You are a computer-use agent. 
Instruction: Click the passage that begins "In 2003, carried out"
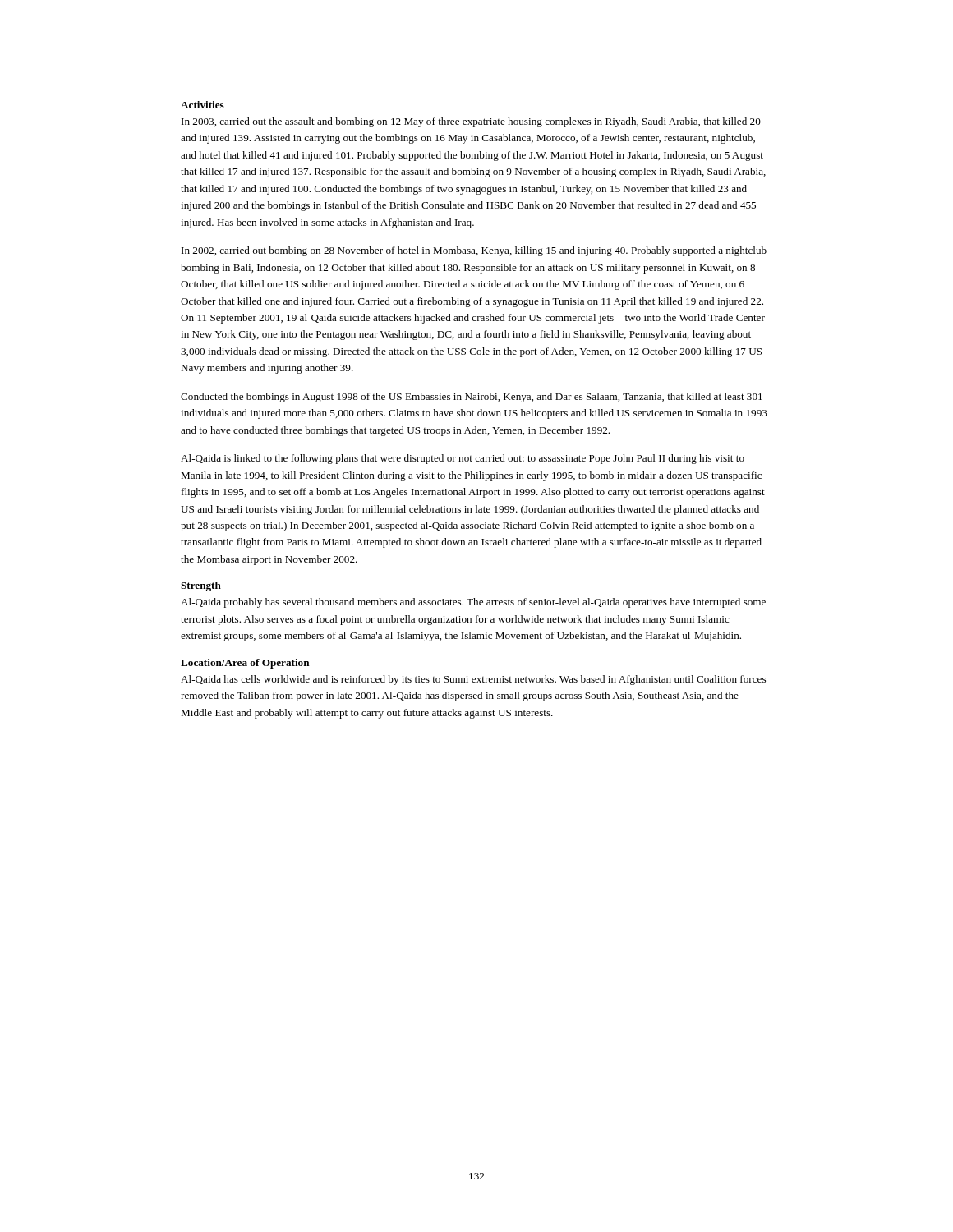[473, 171]
